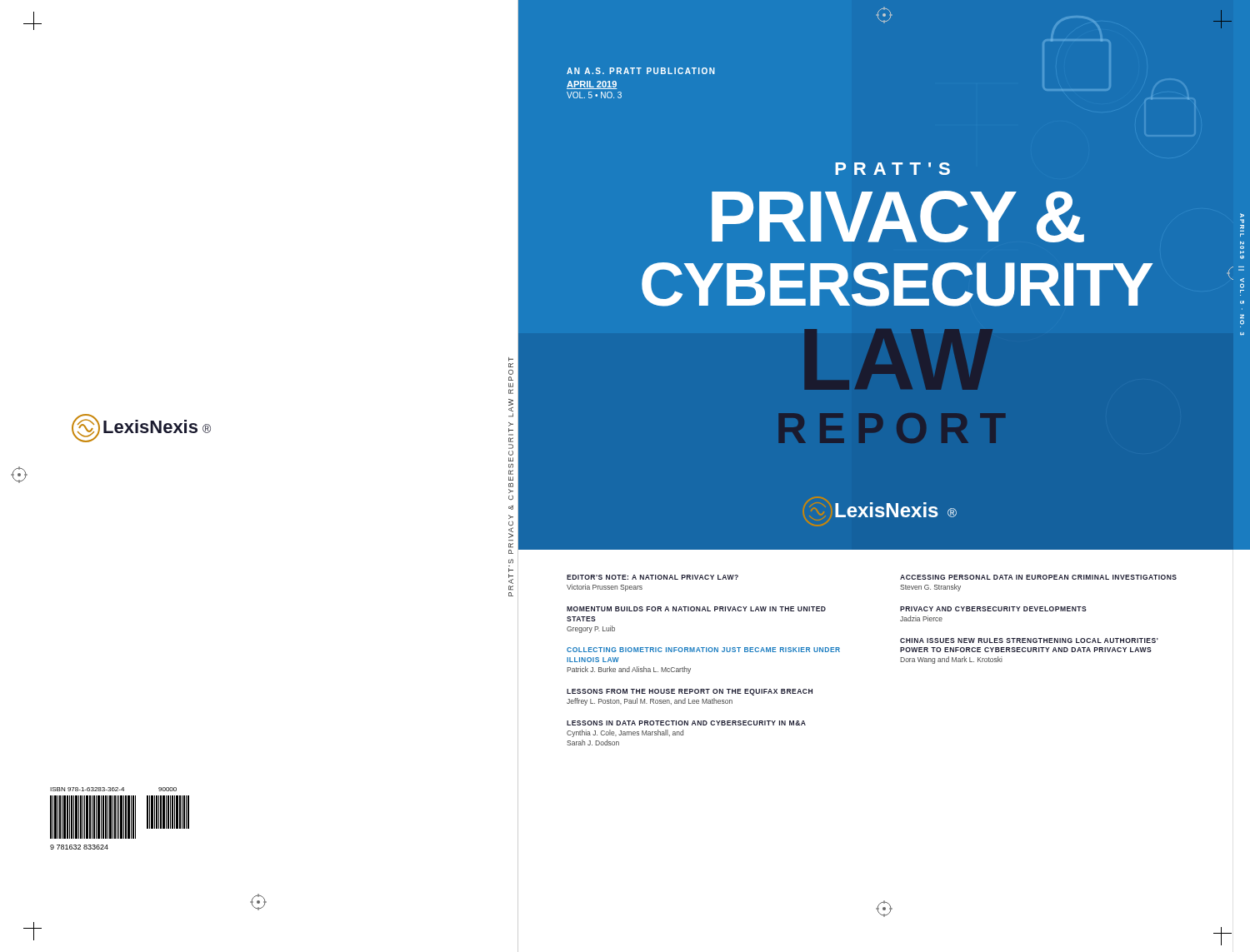Click on the text block that says "ACCESSING PERSONAL DATA"
Image resolution: width=1250 pixels, height=952 pixels.
pos(1042,619)
